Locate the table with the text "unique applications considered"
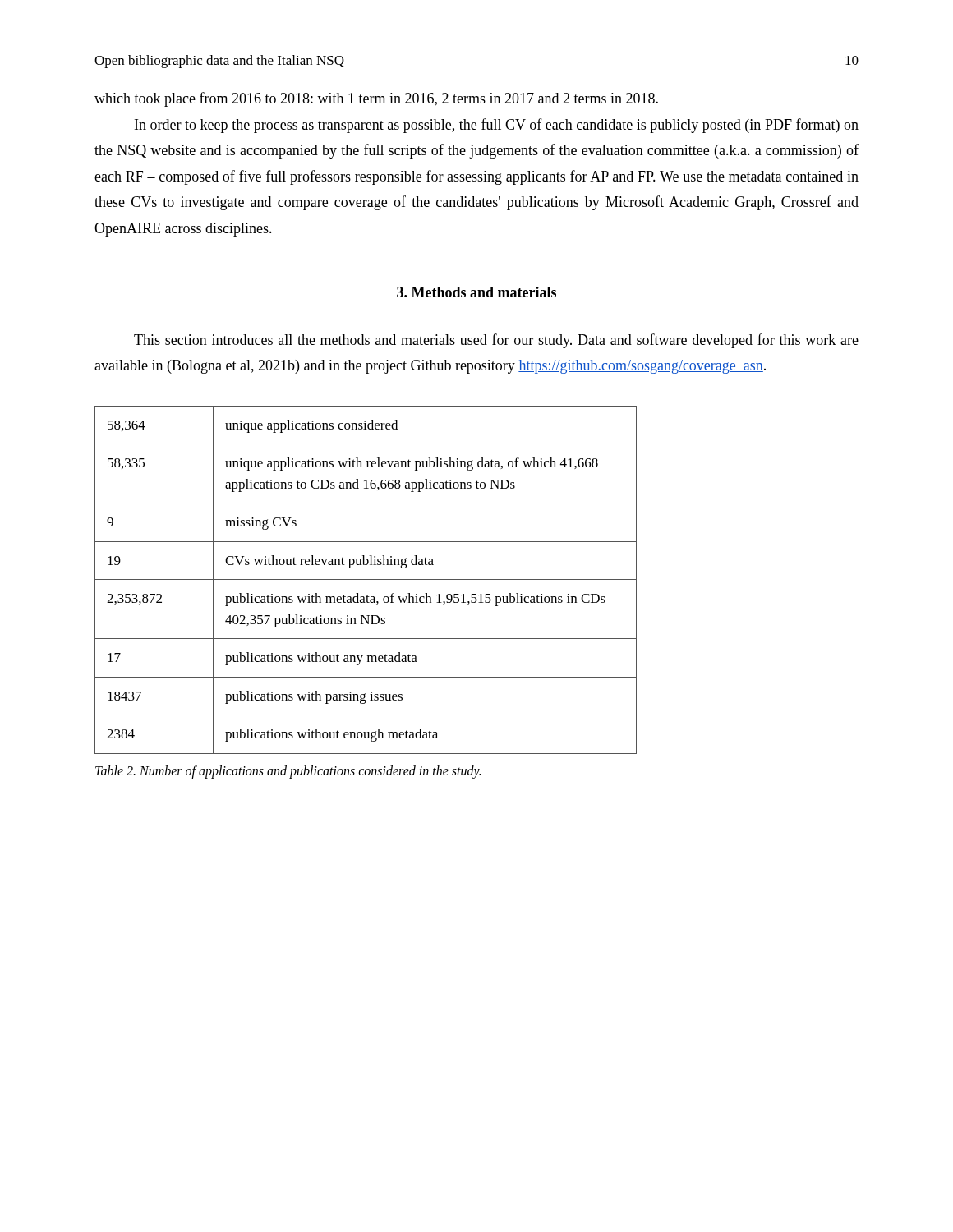Viewport: 953px width, 1232px height. pyautogui.click(x=476, y=580)
